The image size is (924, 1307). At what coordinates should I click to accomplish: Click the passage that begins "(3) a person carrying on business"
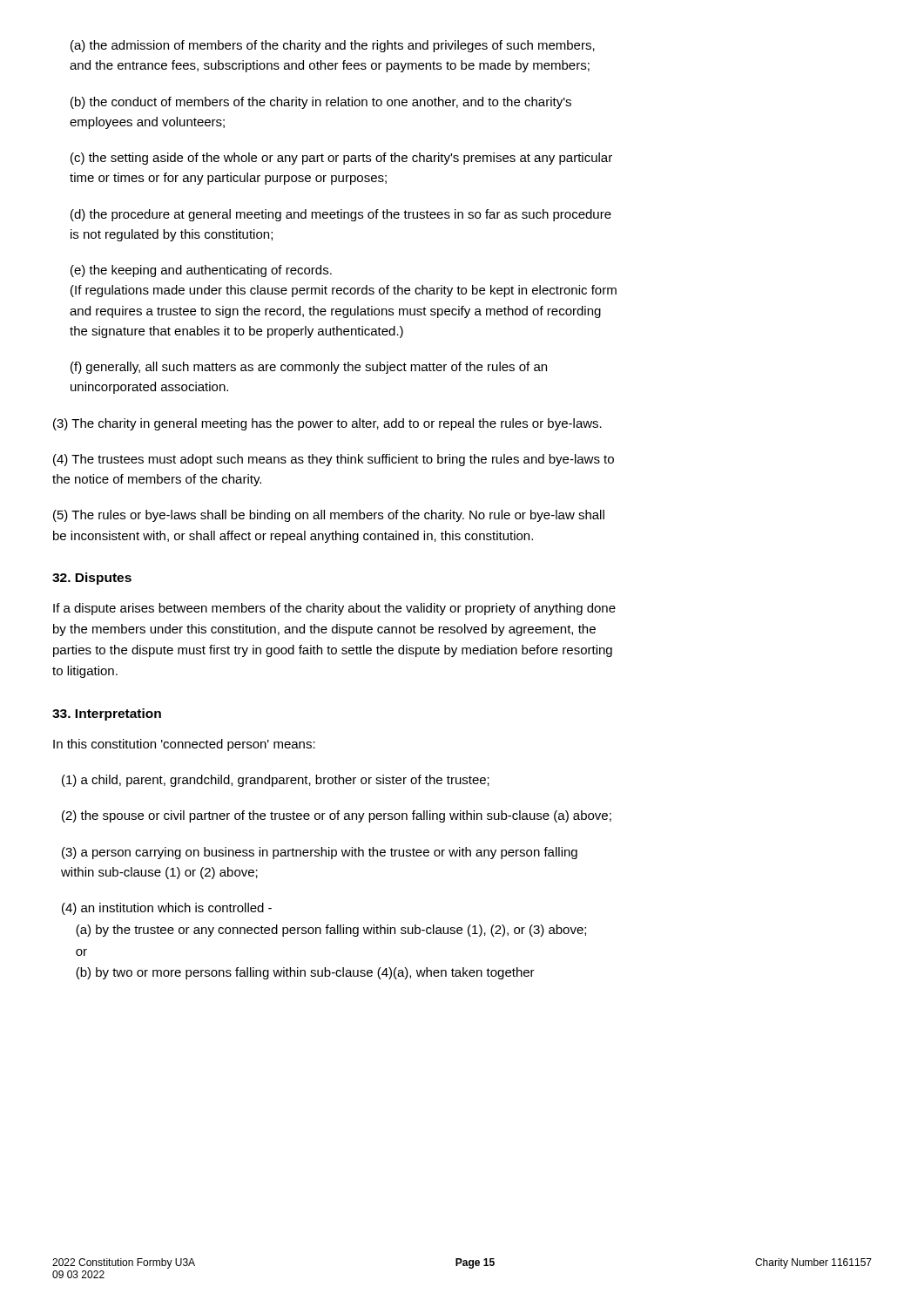(319, 861)
